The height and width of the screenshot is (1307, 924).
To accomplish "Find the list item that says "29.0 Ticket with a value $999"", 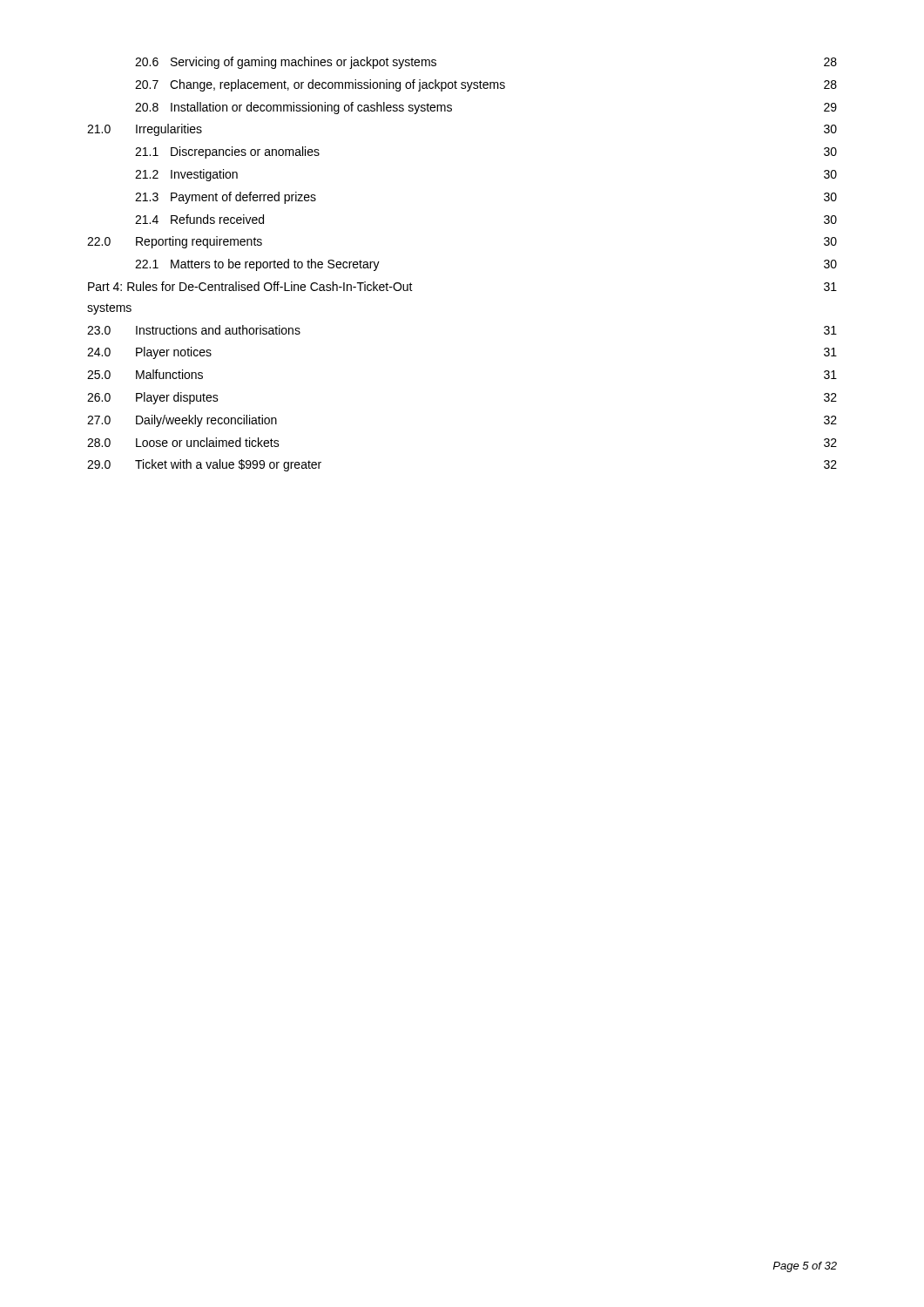I will coord(231,465).
